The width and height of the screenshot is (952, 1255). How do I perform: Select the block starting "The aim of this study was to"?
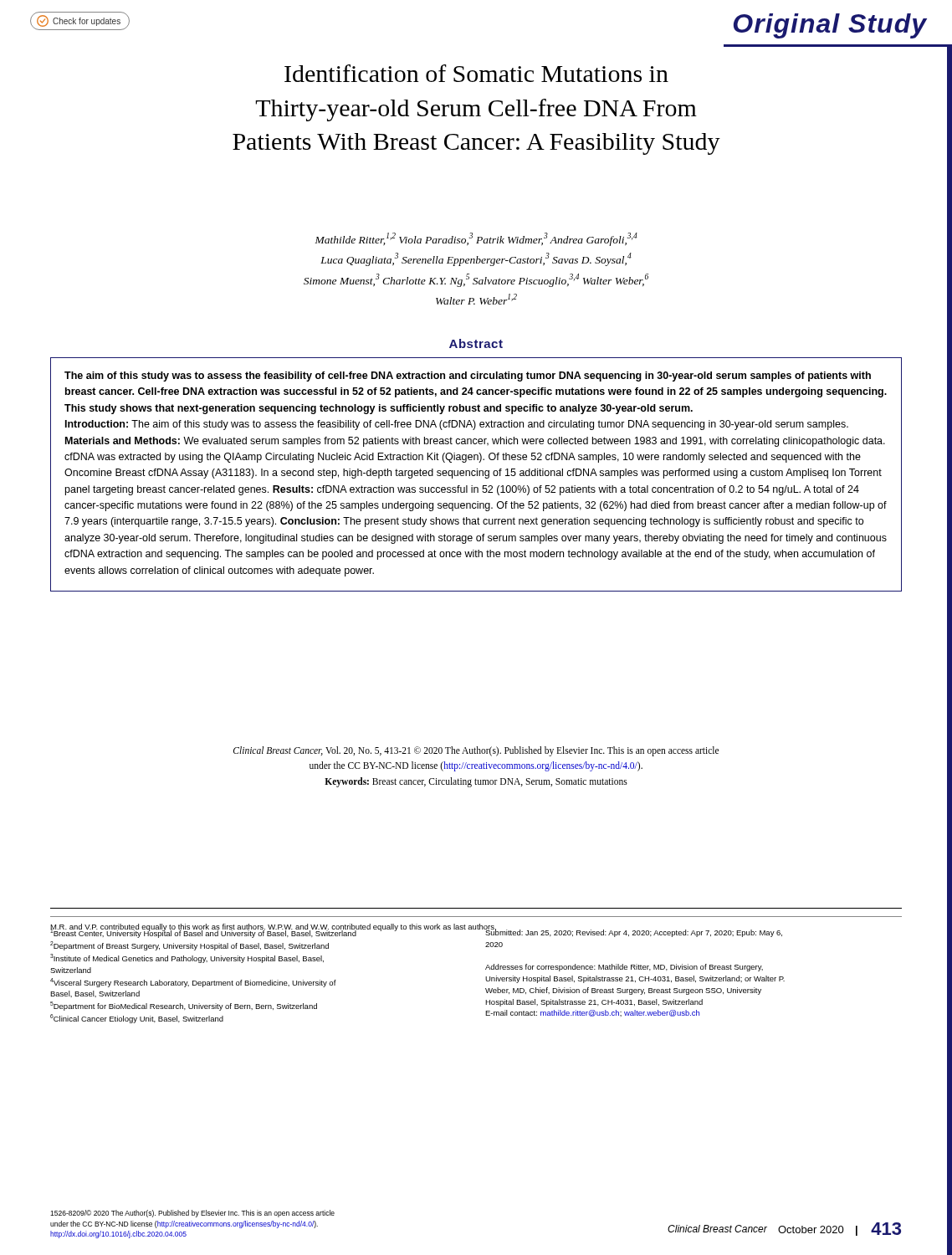(476, 473)
